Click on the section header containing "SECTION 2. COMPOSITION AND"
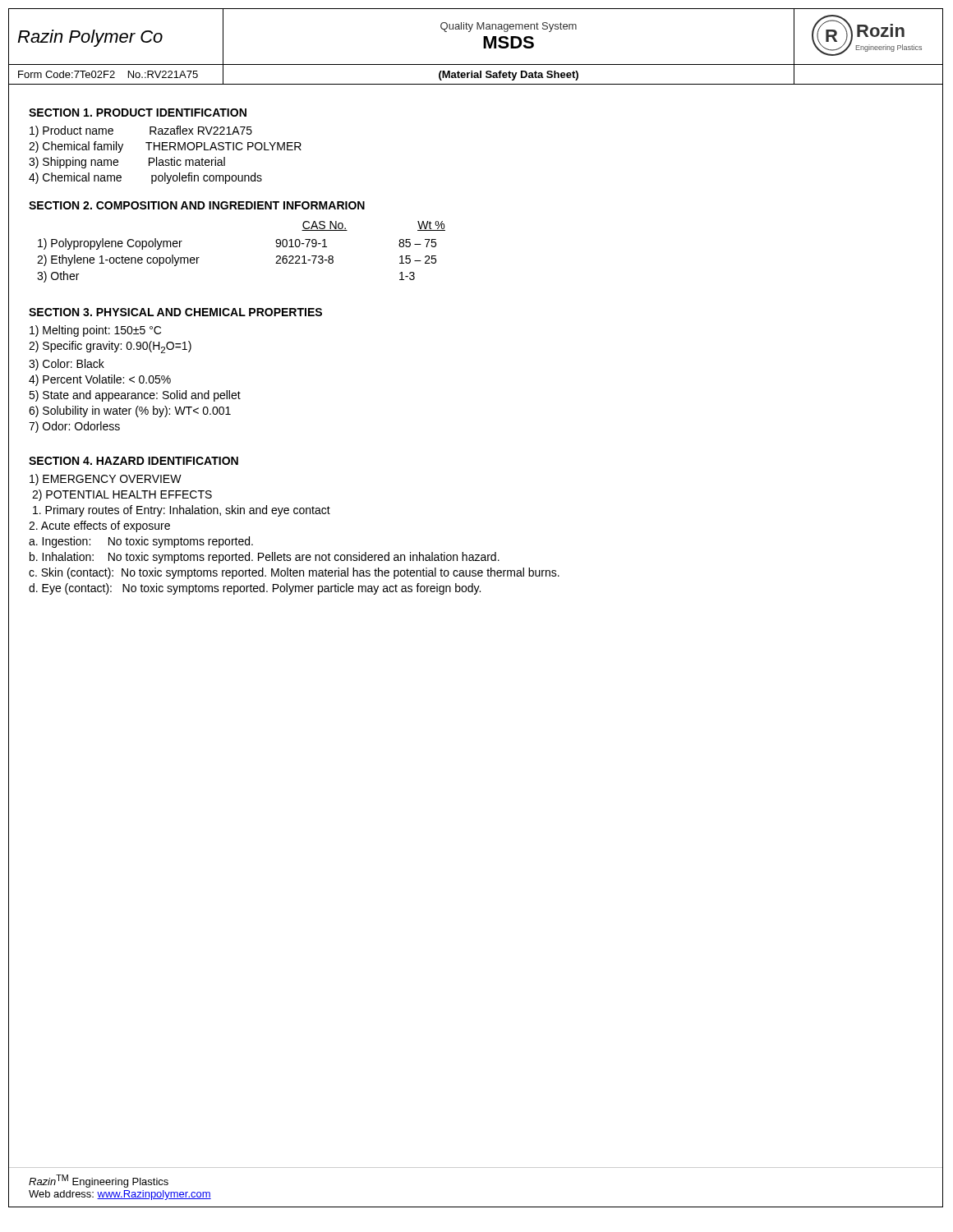 [x=197, y=205]
